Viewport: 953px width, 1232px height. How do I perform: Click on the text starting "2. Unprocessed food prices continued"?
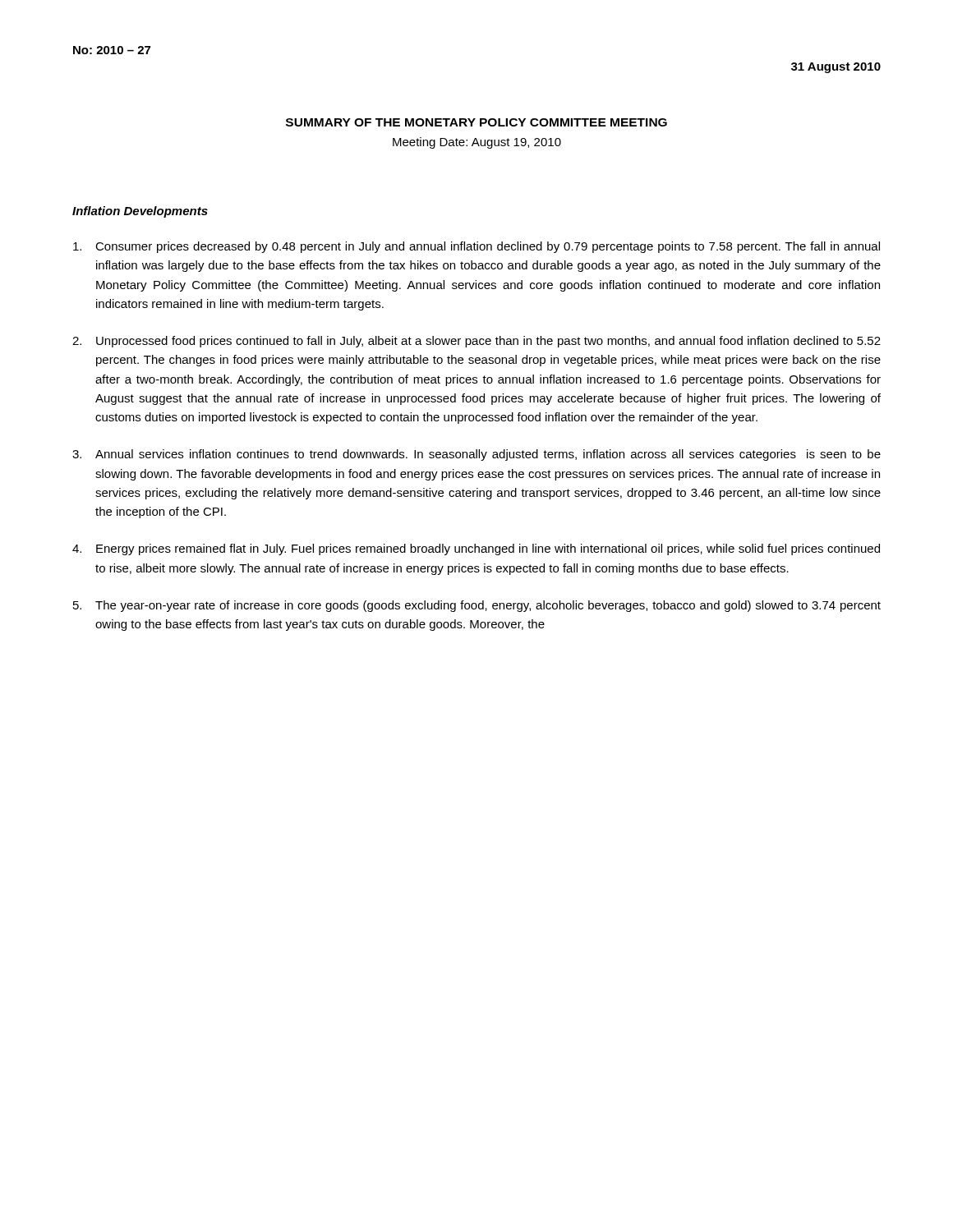(476, 379)
